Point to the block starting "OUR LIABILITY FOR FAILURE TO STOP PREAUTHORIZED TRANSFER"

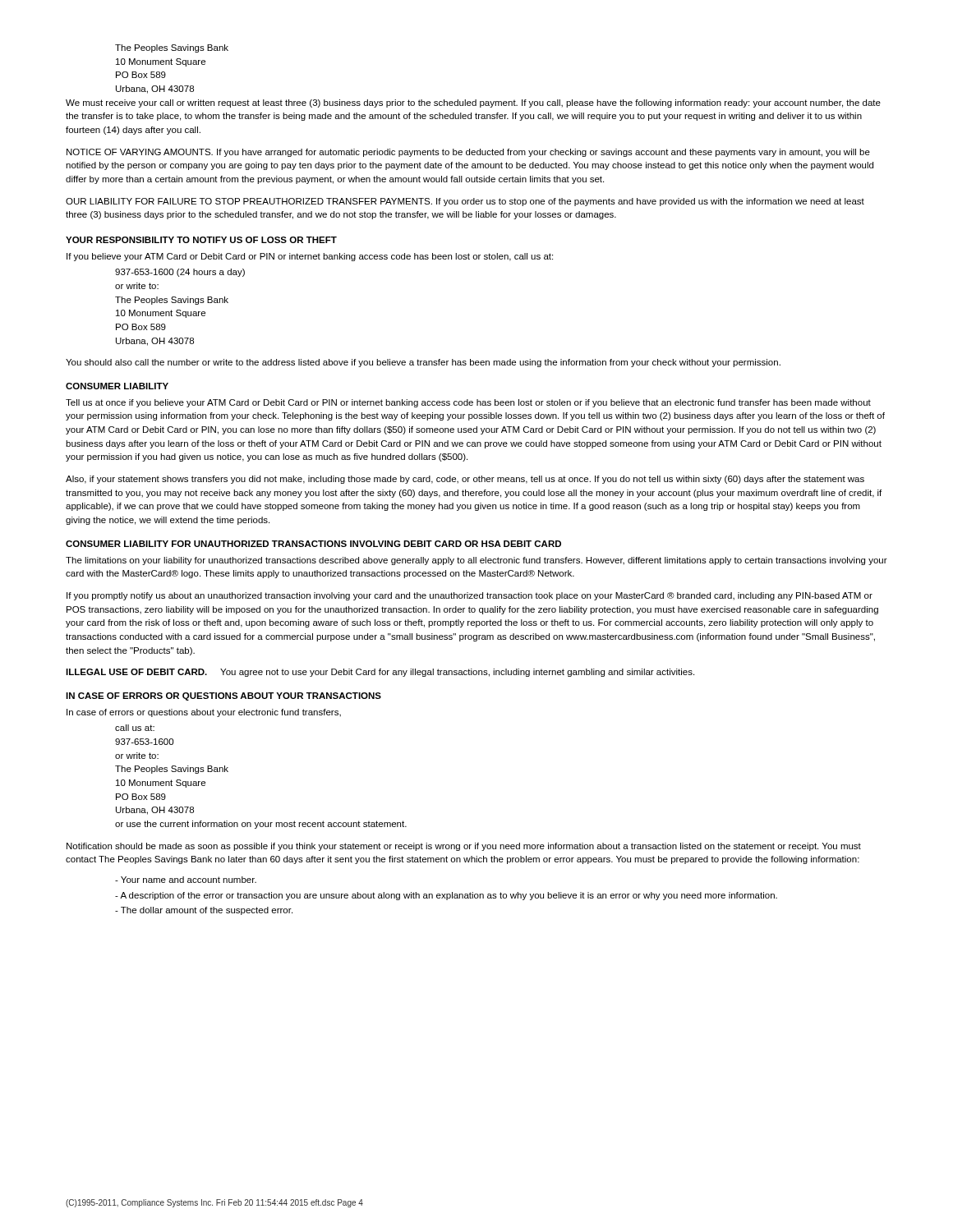point(465,208)
